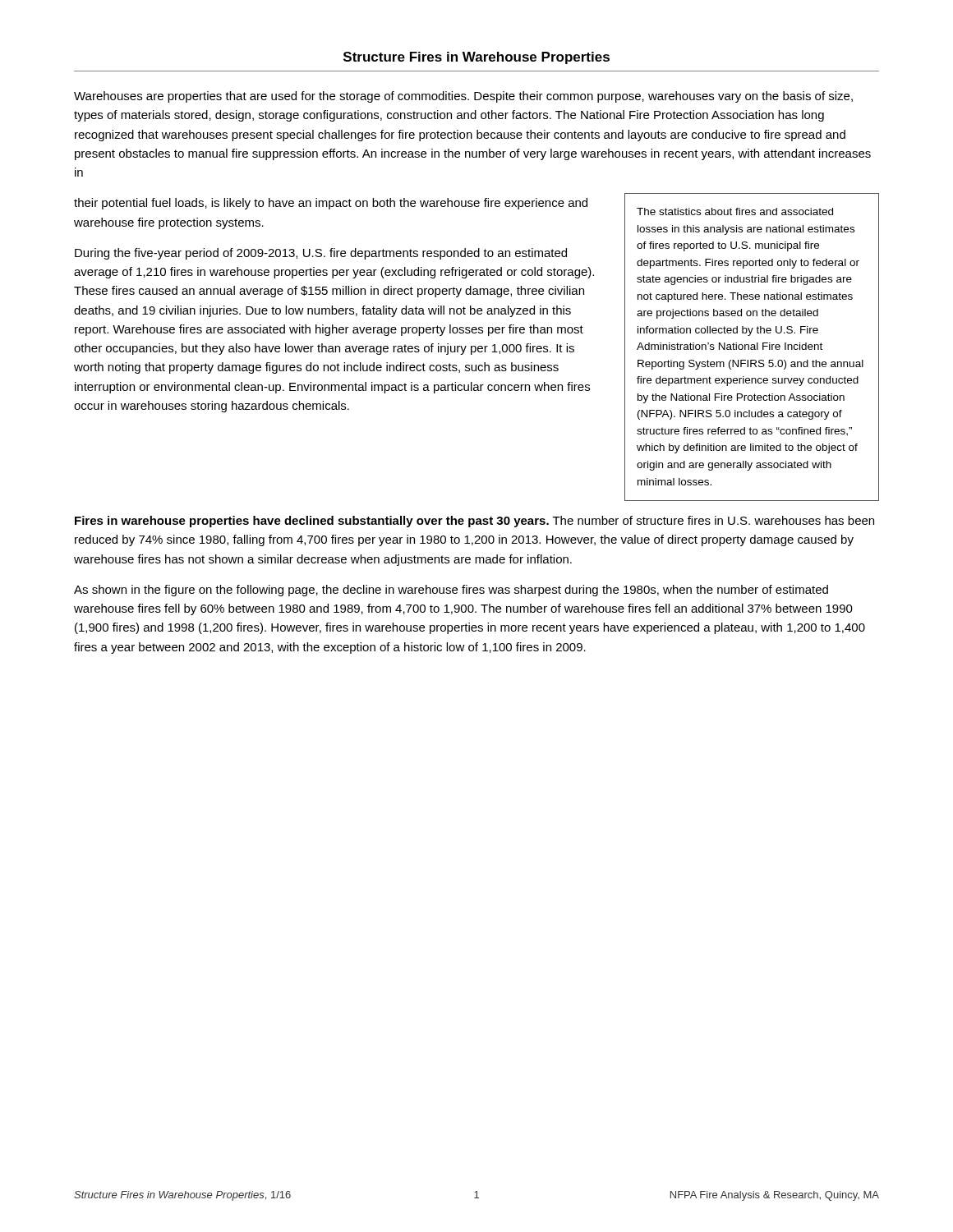Screen dimensions: 1232x953
Task: Find the block on this page that starts "During the five-year period of 2009-2013,"
Action: (335, 329)
